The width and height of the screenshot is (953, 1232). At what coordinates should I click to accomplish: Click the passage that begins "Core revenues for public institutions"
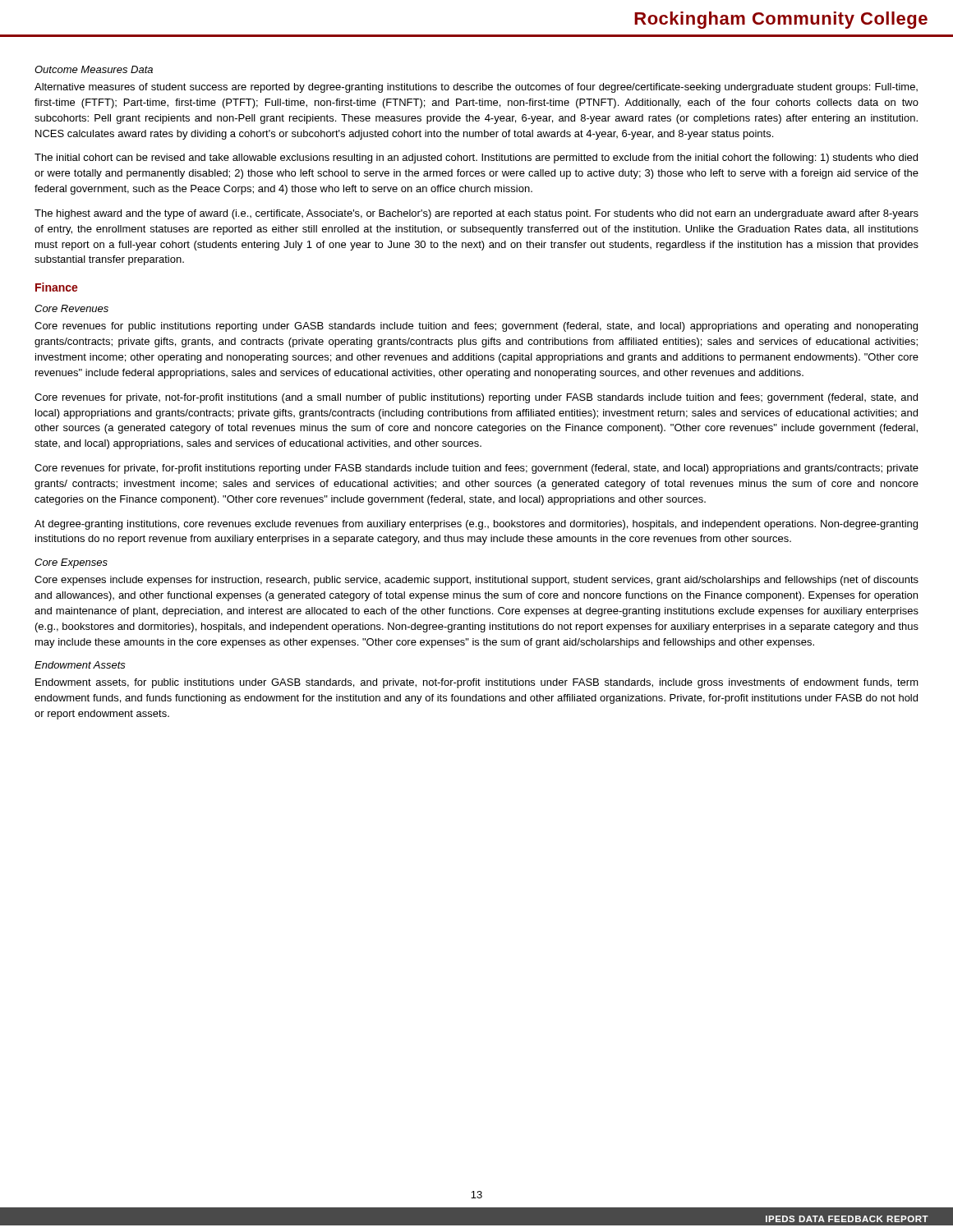tap(476, 349)
